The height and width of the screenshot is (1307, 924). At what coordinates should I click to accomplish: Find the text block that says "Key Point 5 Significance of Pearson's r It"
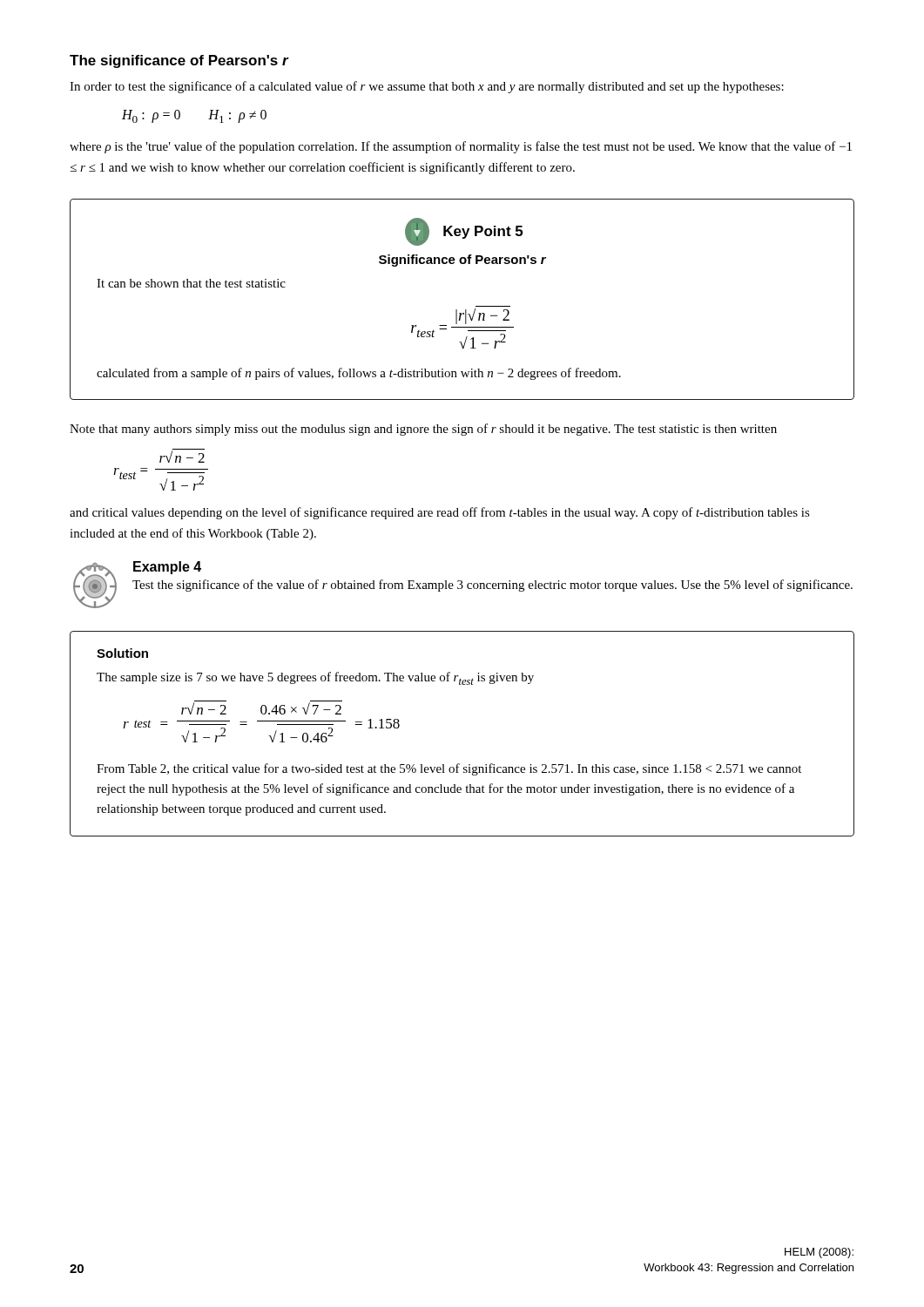click(462, 299)
